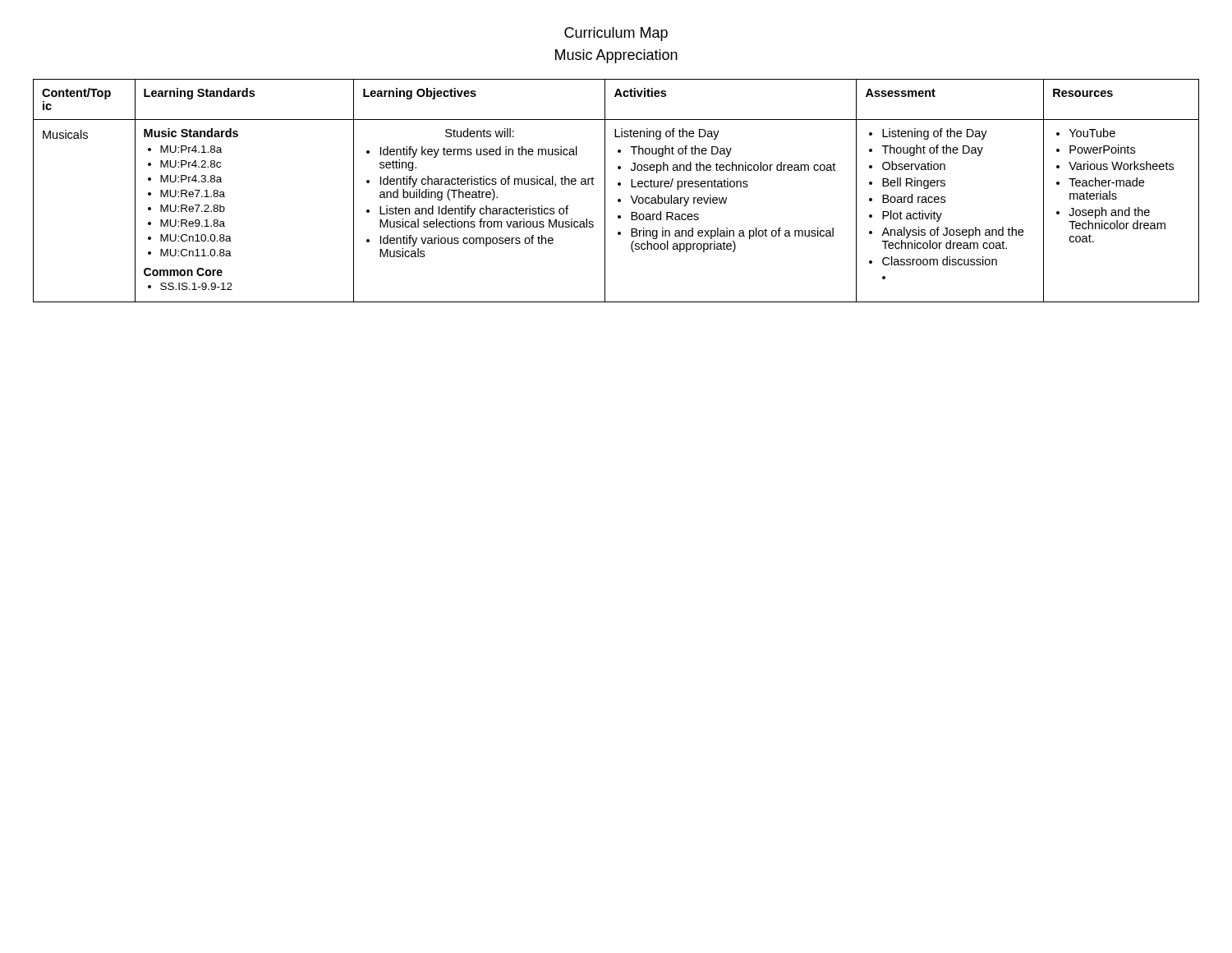This screenshot has width=1232, height=953.
Task: Click on the table containing "Learning Standards"
Action: [x=616, y=191]
